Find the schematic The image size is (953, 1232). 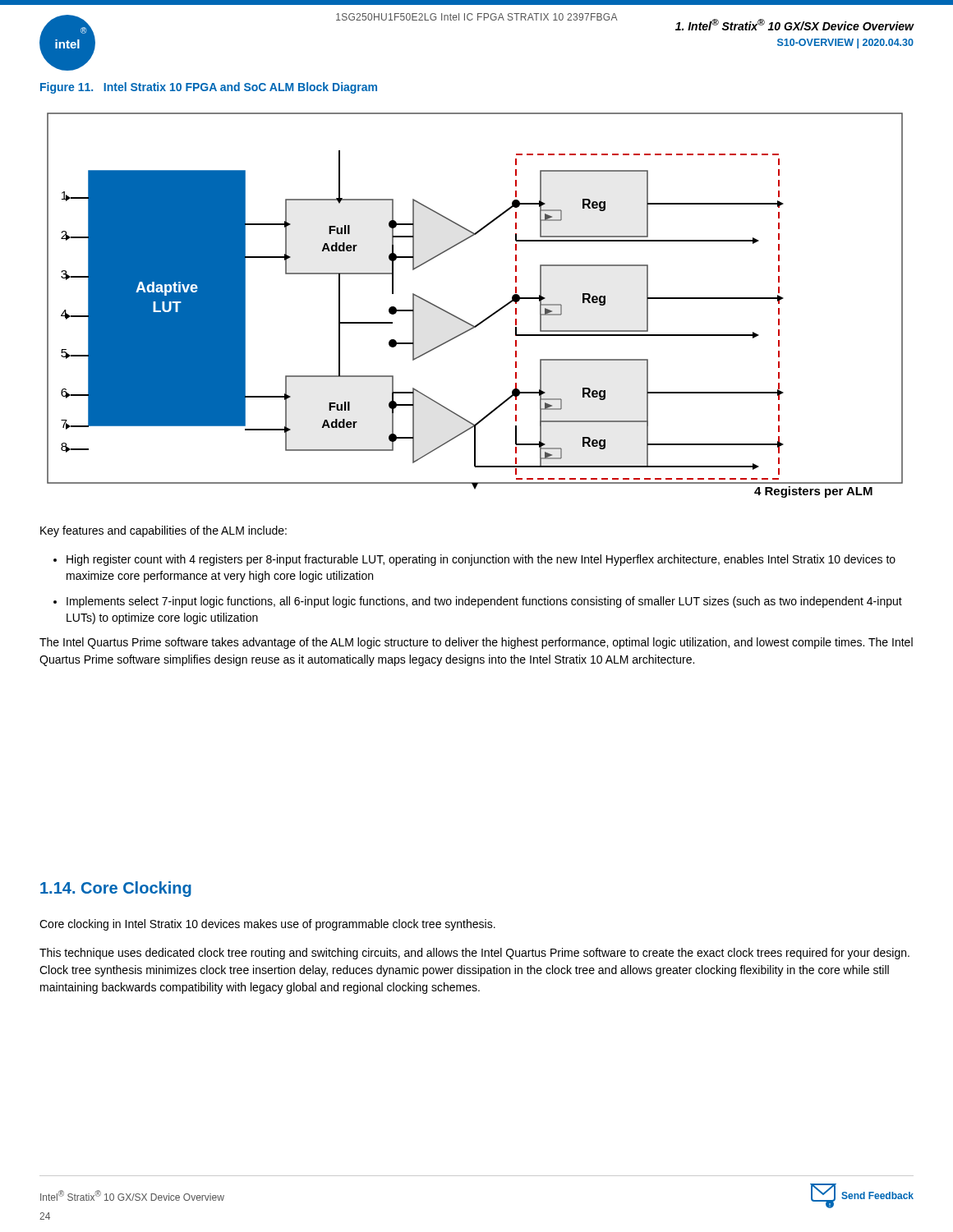tap(476, 306)
